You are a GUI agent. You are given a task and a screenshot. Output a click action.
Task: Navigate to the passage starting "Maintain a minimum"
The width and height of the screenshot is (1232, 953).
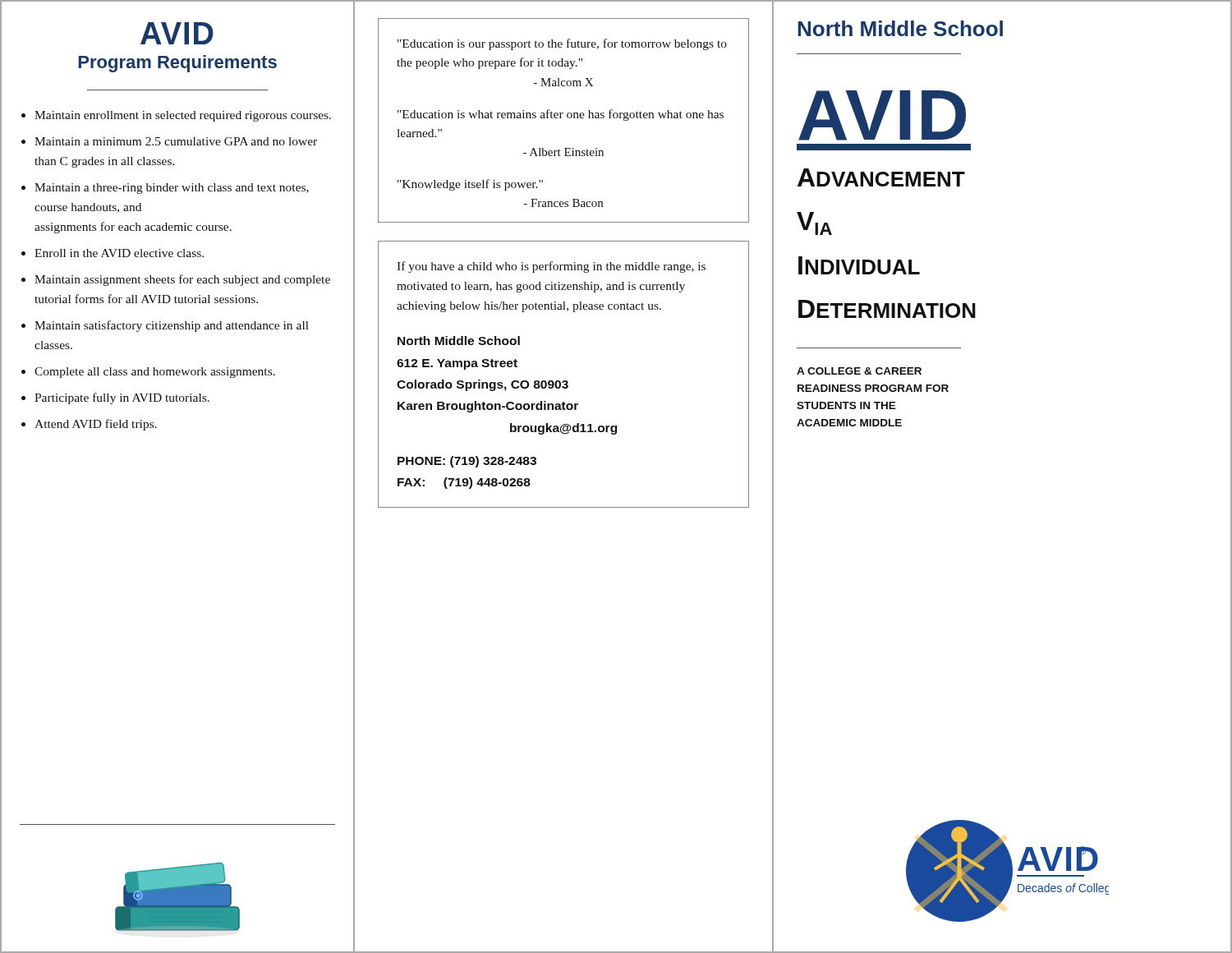click(185, 151)
